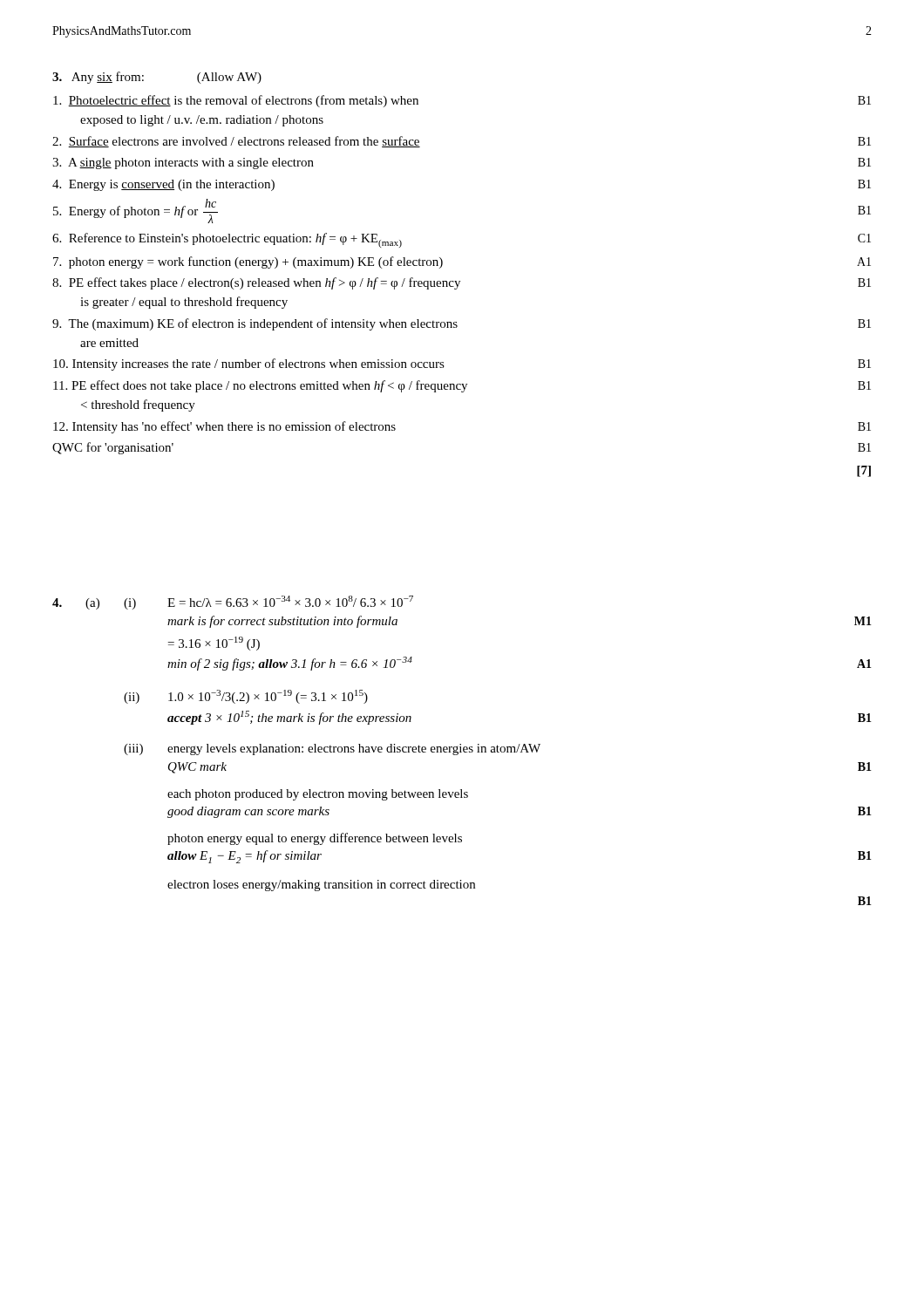Locate the block of text that opens with "E = hc/λ = 6.63 × 10−34"
Screen dimensions: 1308x924
click(290, 603)
